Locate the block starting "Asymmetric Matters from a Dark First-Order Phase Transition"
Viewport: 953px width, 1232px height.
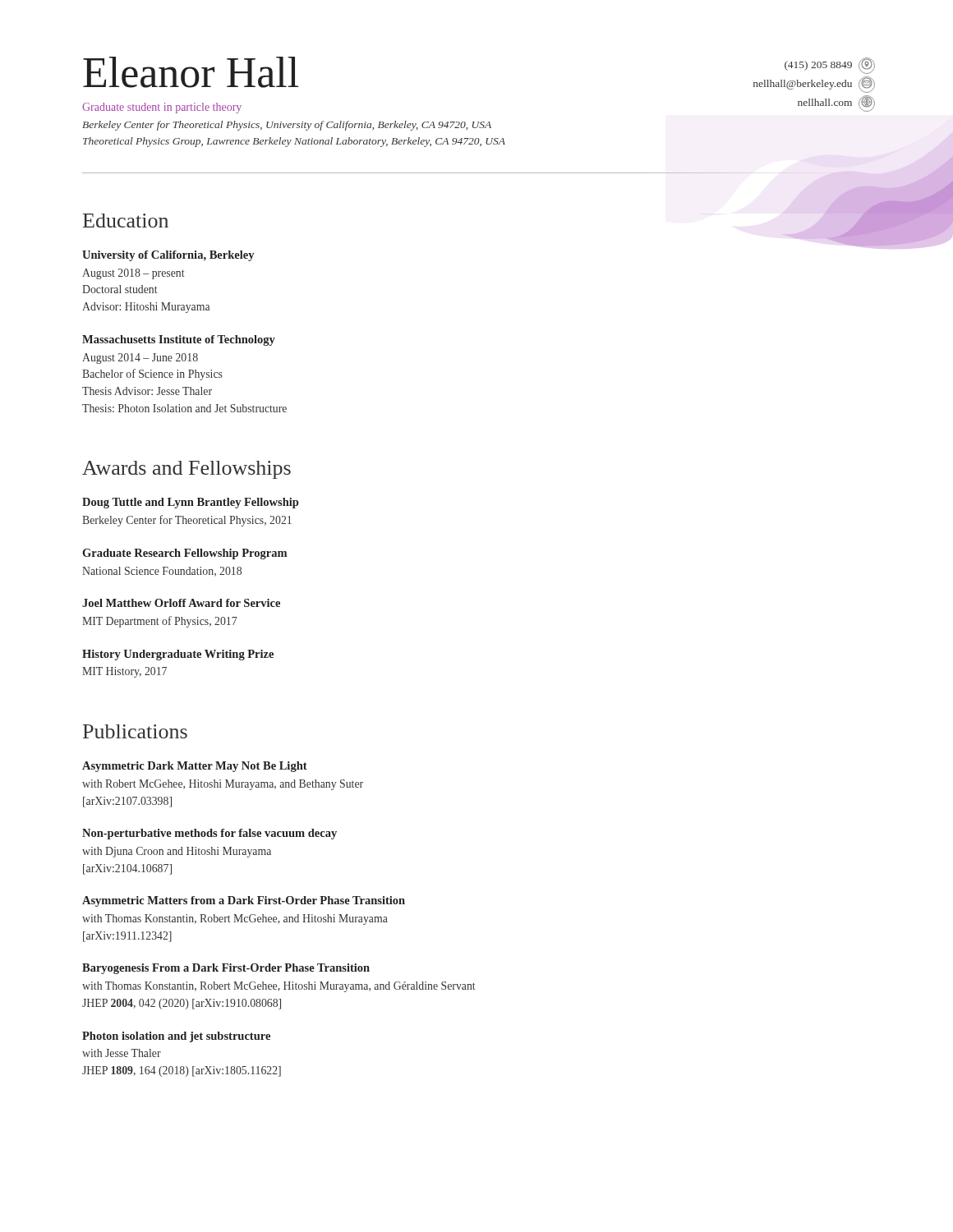[361, 919]
